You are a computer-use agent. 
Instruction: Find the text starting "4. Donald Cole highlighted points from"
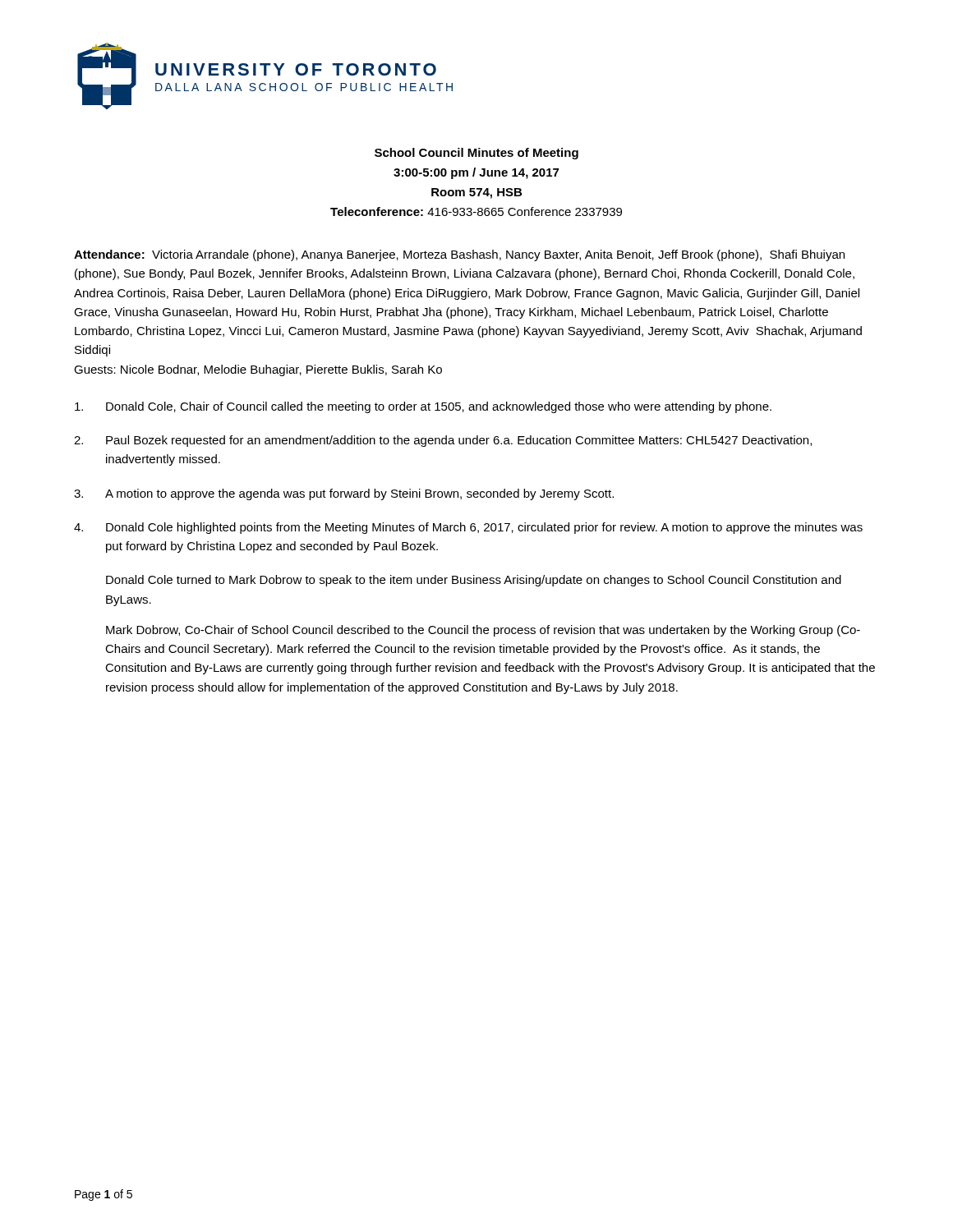(476, 536)
